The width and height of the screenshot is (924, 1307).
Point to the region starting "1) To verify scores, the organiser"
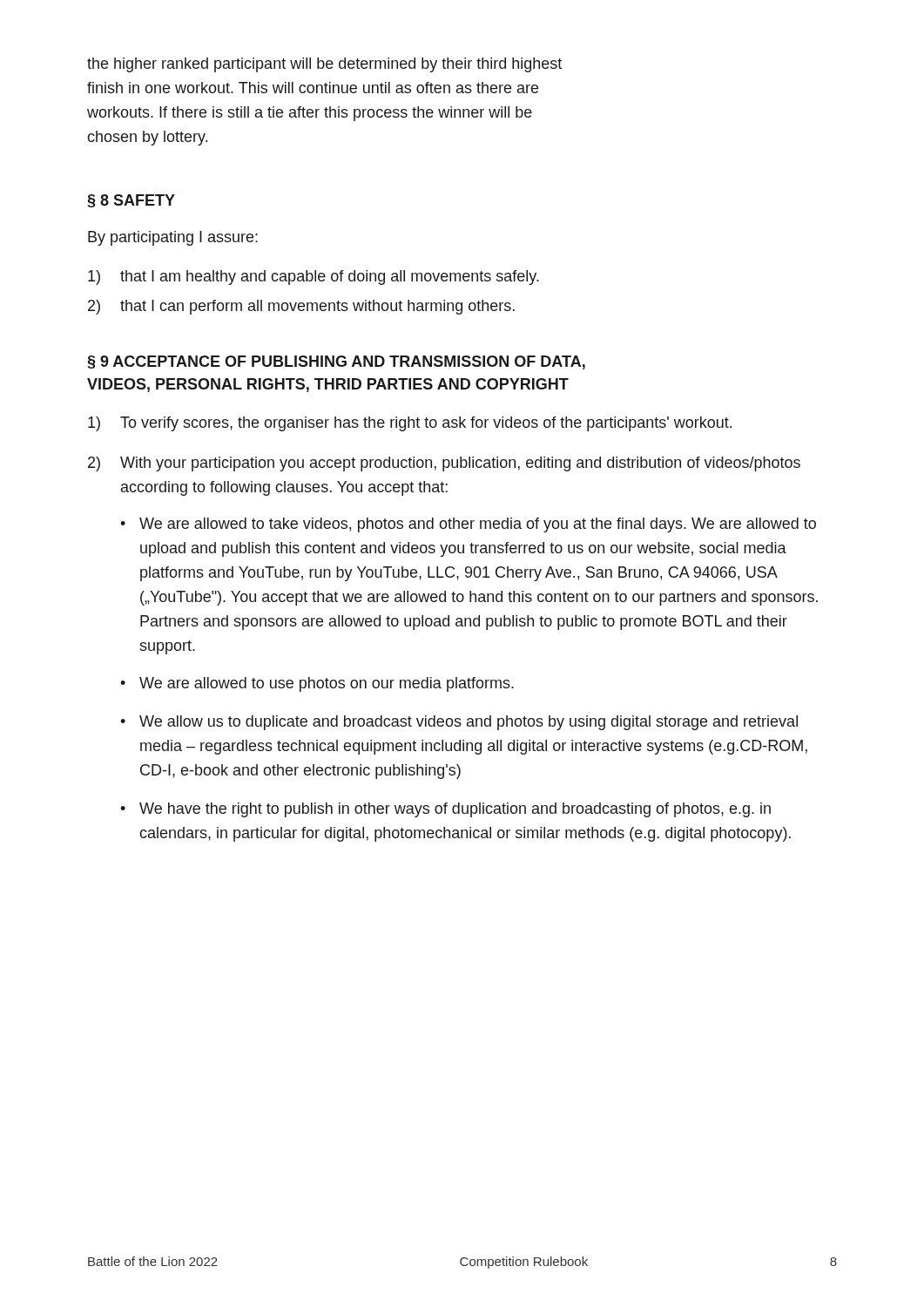coord(462,424)
